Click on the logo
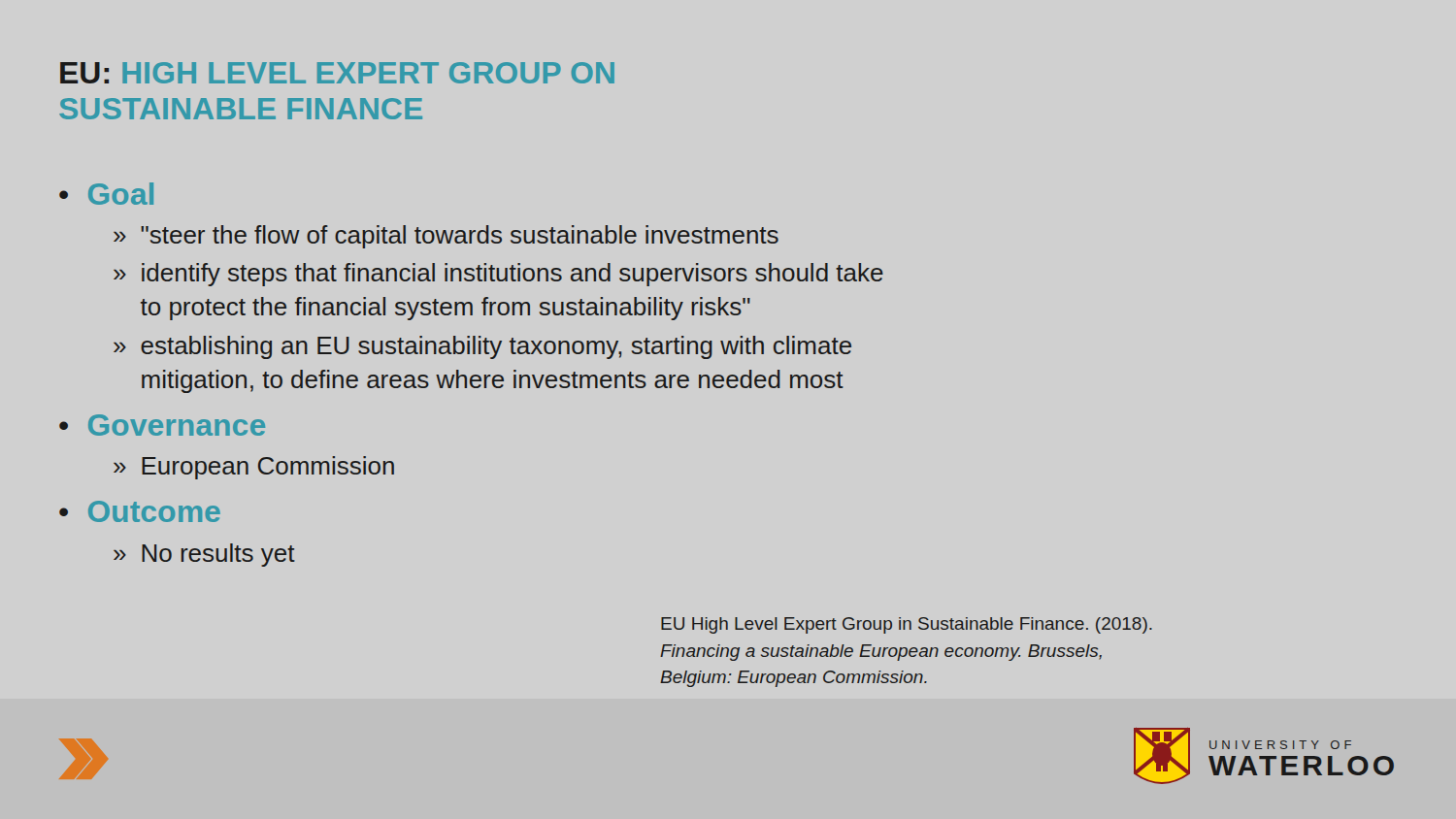 [x=1264, y=759]
